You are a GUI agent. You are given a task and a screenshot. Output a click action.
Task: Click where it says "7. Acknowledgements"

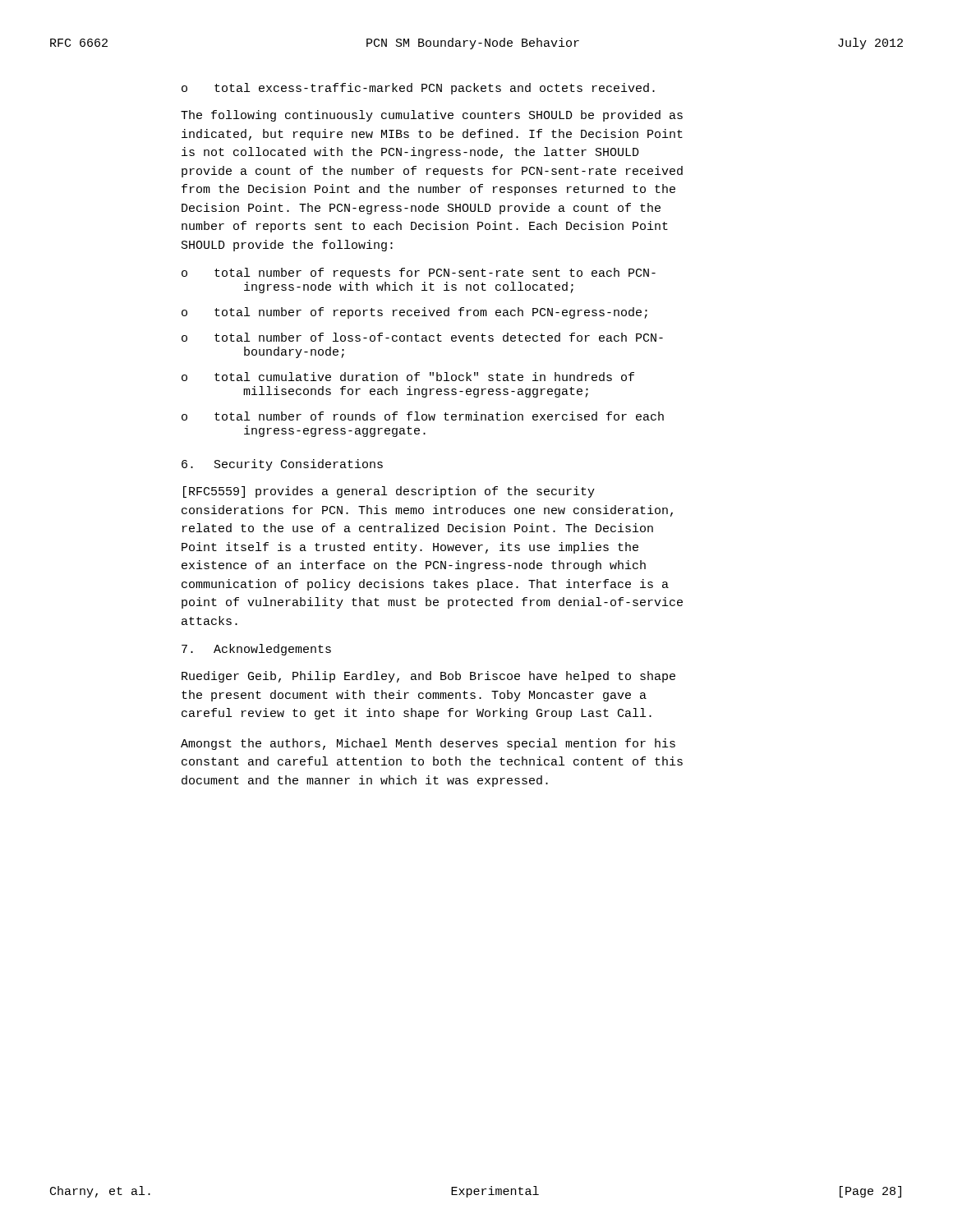click(256, 650)
